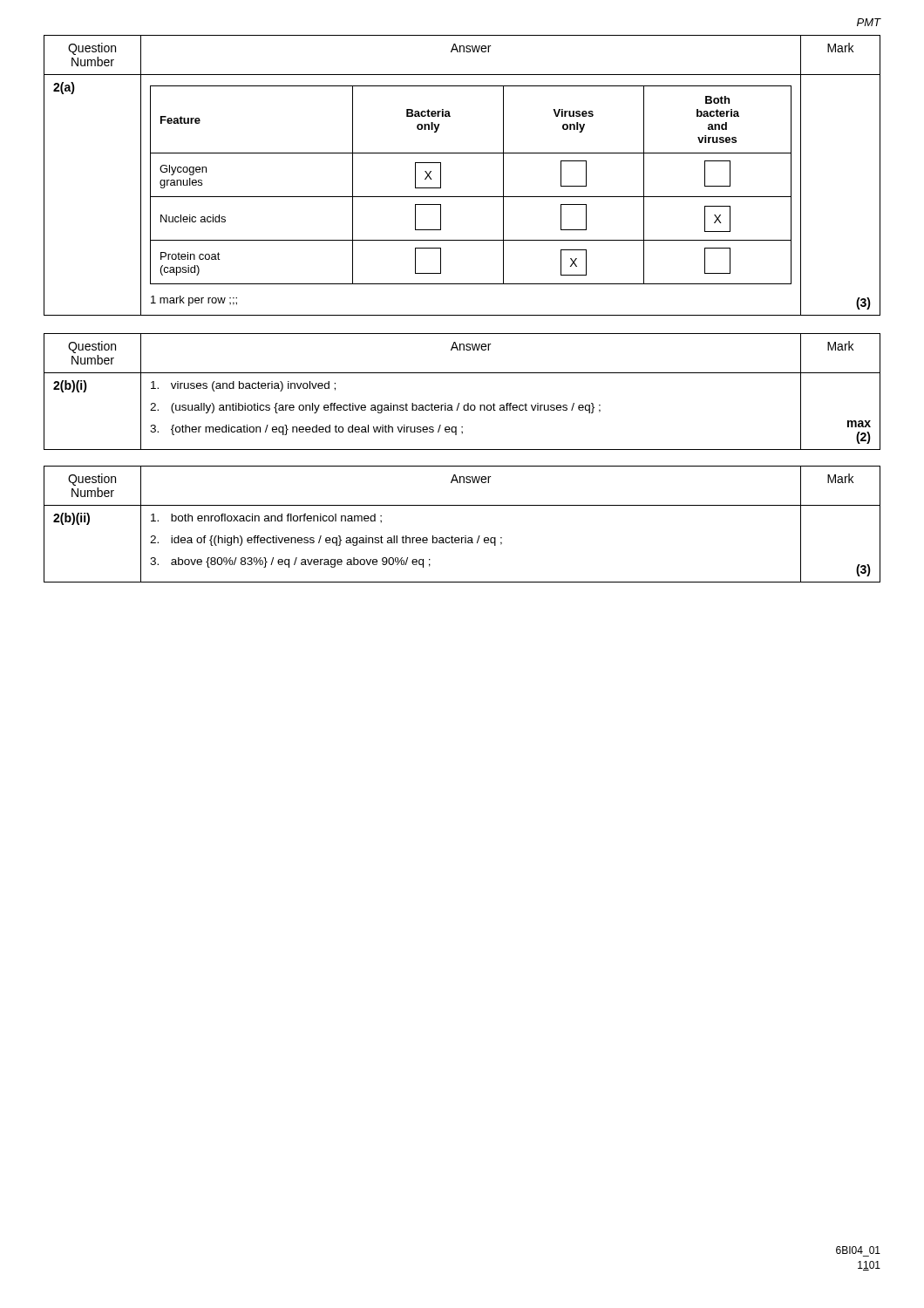Point to the block beginning "2. (usually) antibiotics"

pos(468,407)
